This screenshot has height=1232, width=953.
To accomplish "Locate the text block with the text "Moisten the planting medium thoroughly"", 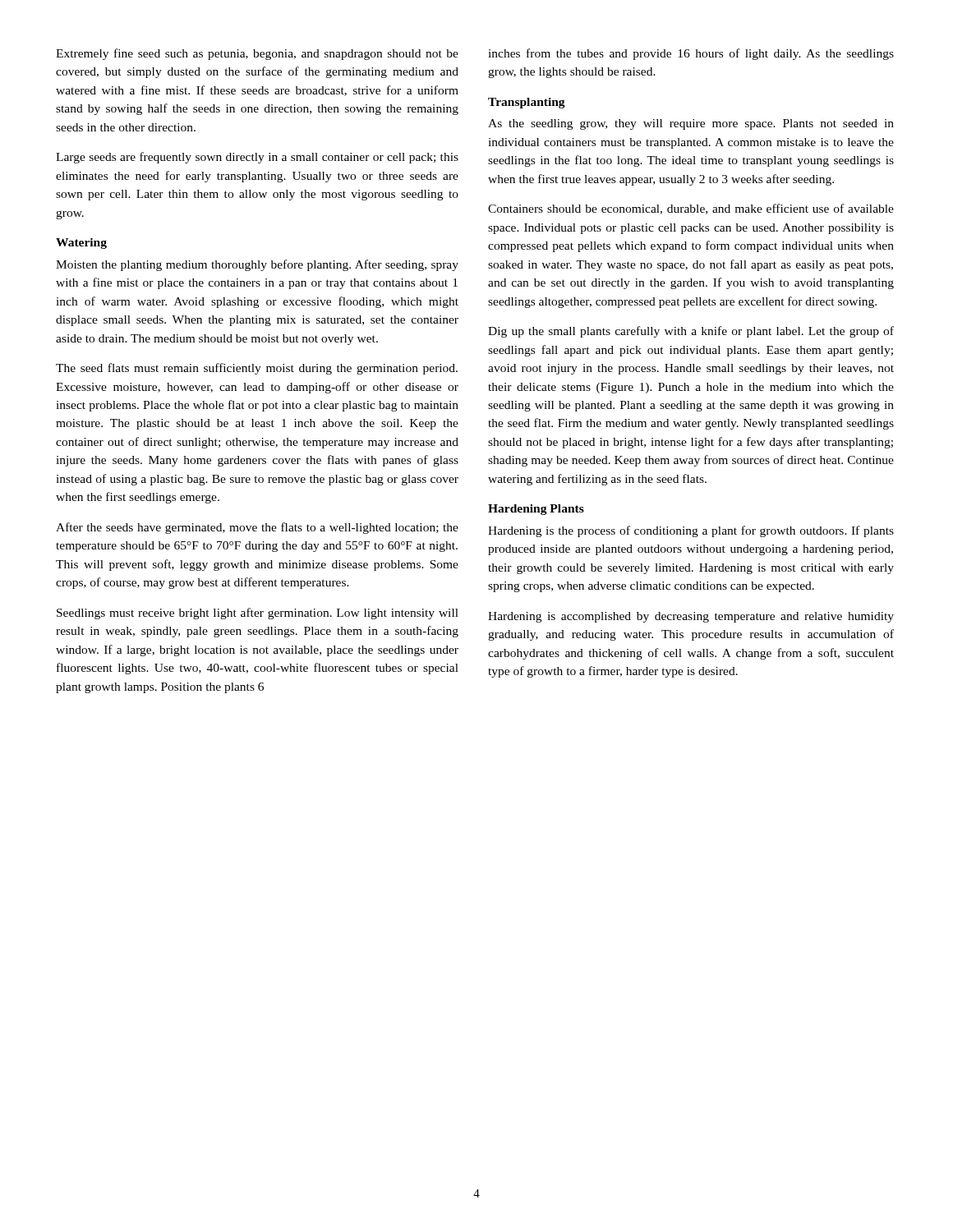I will click(x=257, y=301).
